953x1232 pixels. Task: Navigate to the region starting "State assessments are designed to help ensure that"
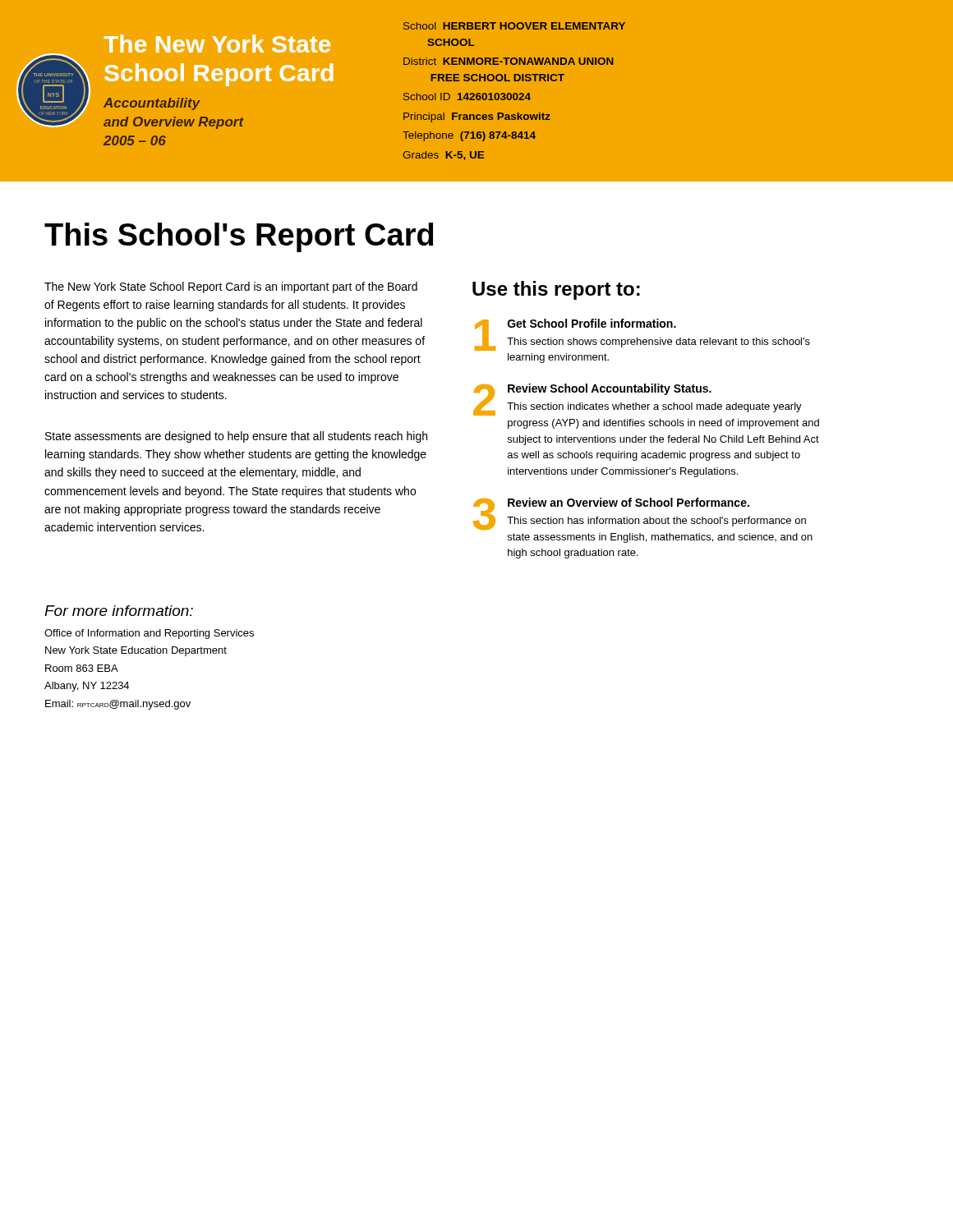click(x=236, y=482)
